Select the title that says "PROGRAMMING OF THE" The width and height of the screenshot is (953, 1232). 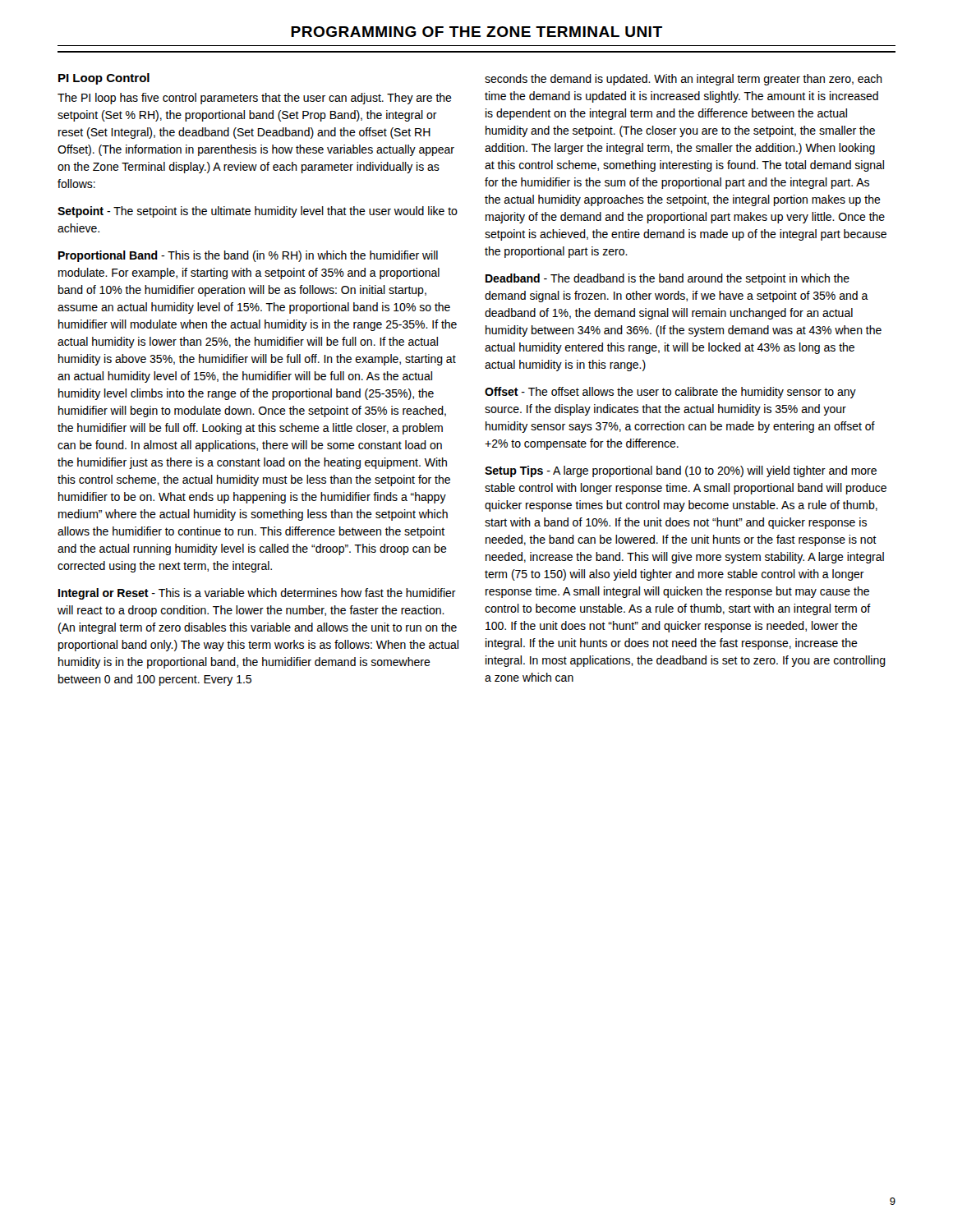point(476,32)
